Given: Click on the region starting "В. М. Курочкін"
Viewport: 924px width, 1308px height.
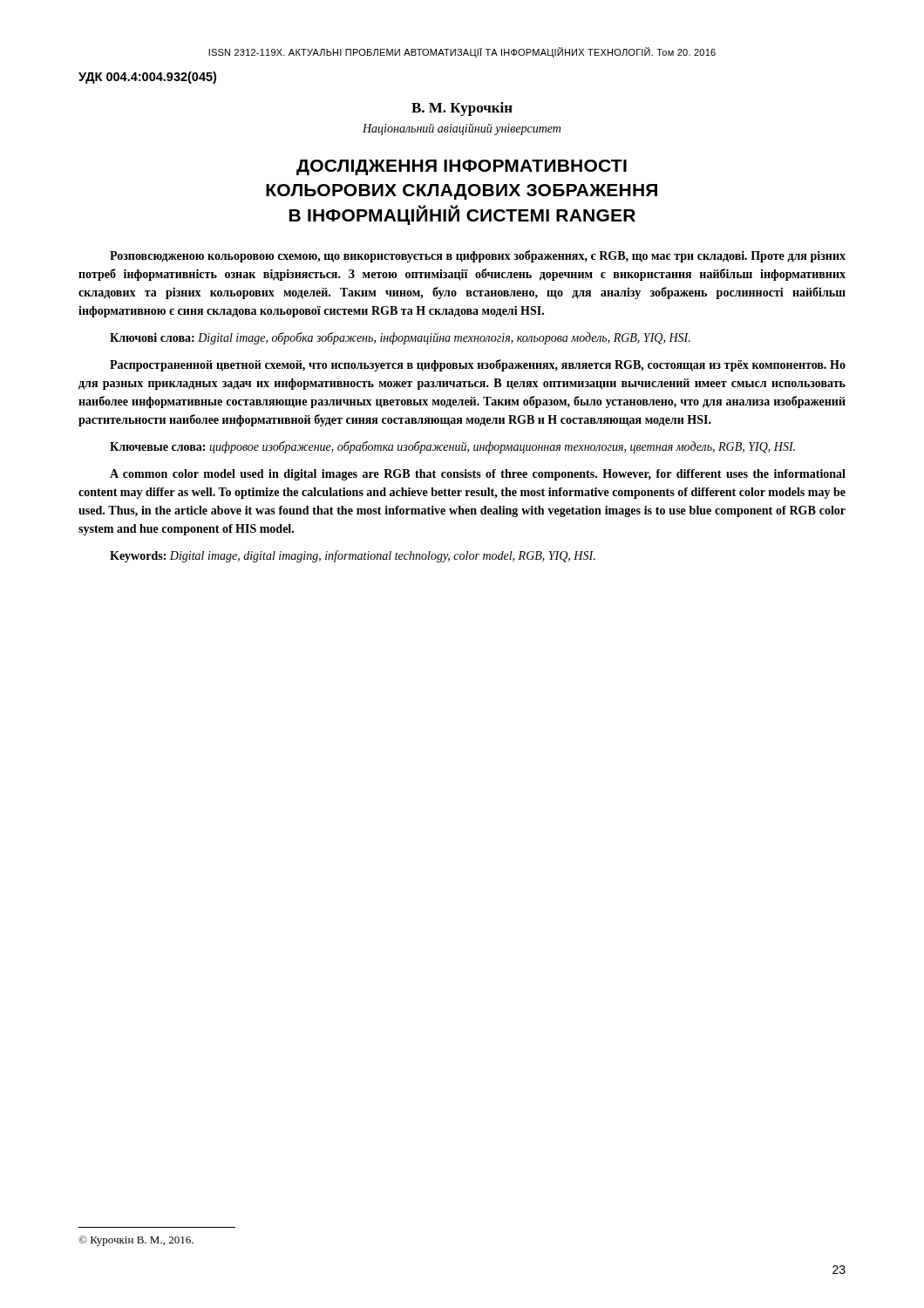Looking at the screenshot, I should click(462, 108).
